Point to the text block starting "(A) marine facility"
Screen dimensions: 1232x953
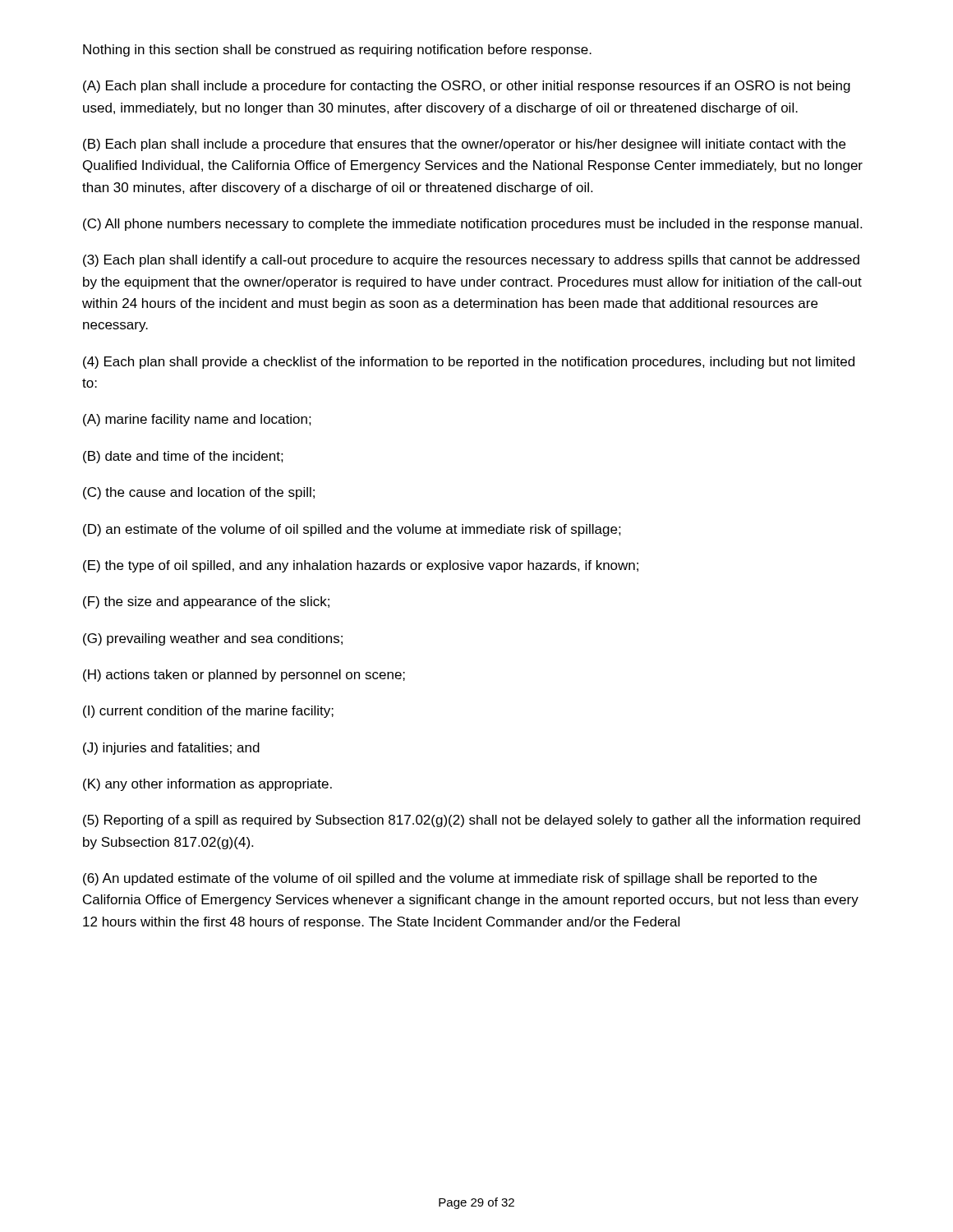(x=197, y=420)
